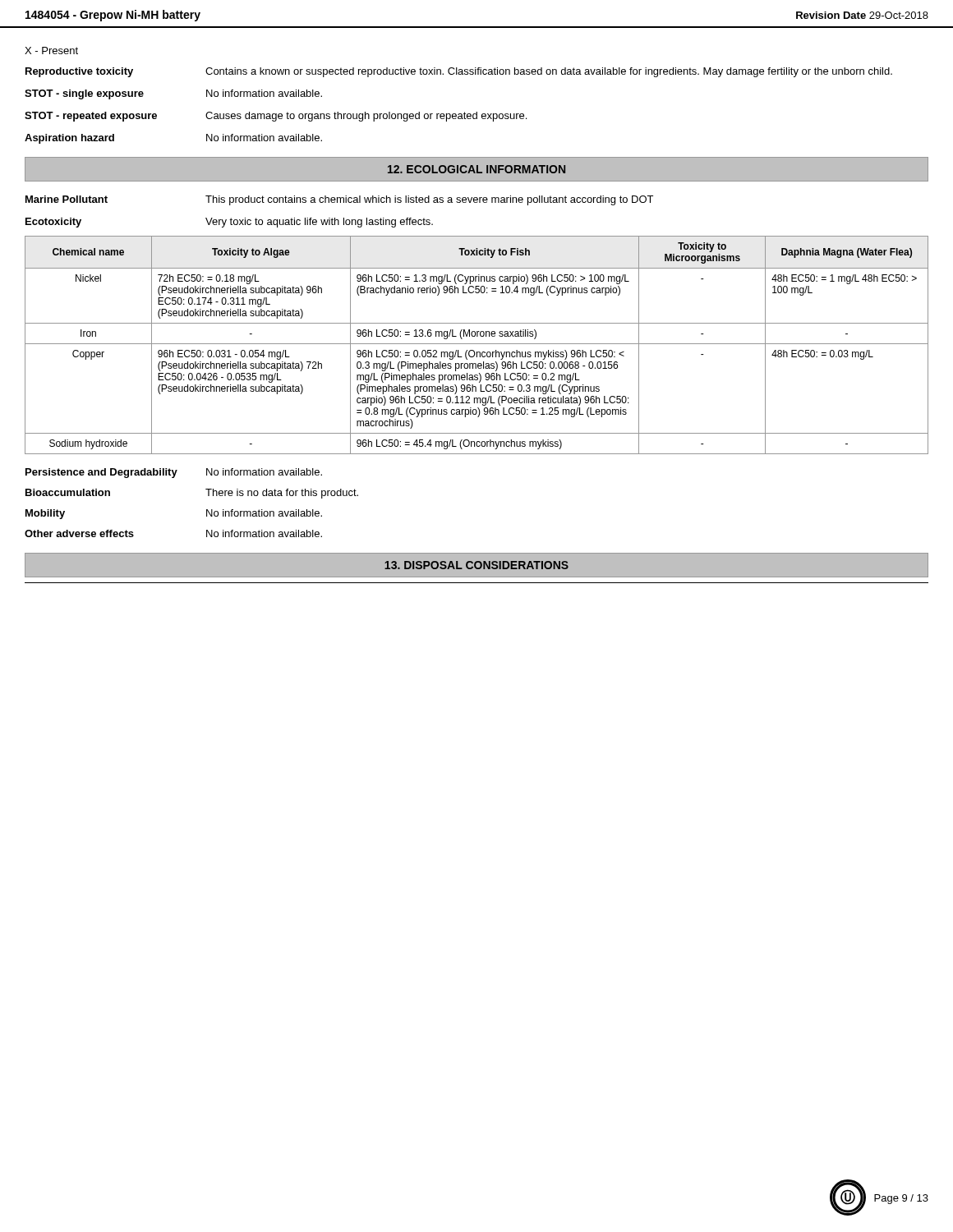Point to the block beginning "Bioaccumulation There is no data"
This screenshot has width=953, height=1232.
tap(71, 493)
